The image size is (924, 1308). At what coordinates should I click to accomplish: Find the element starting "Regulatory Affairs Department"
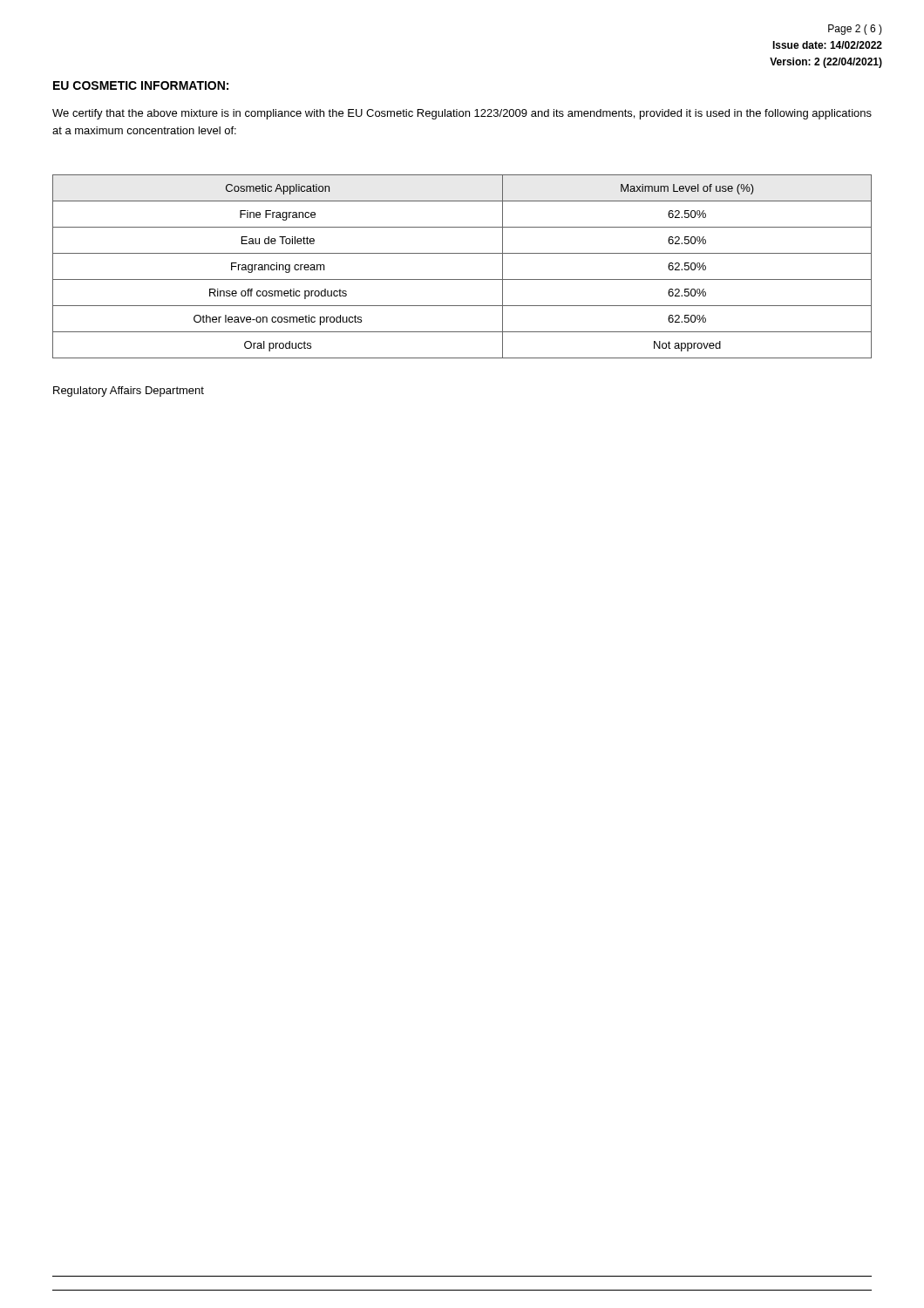(x=128, y=390)
